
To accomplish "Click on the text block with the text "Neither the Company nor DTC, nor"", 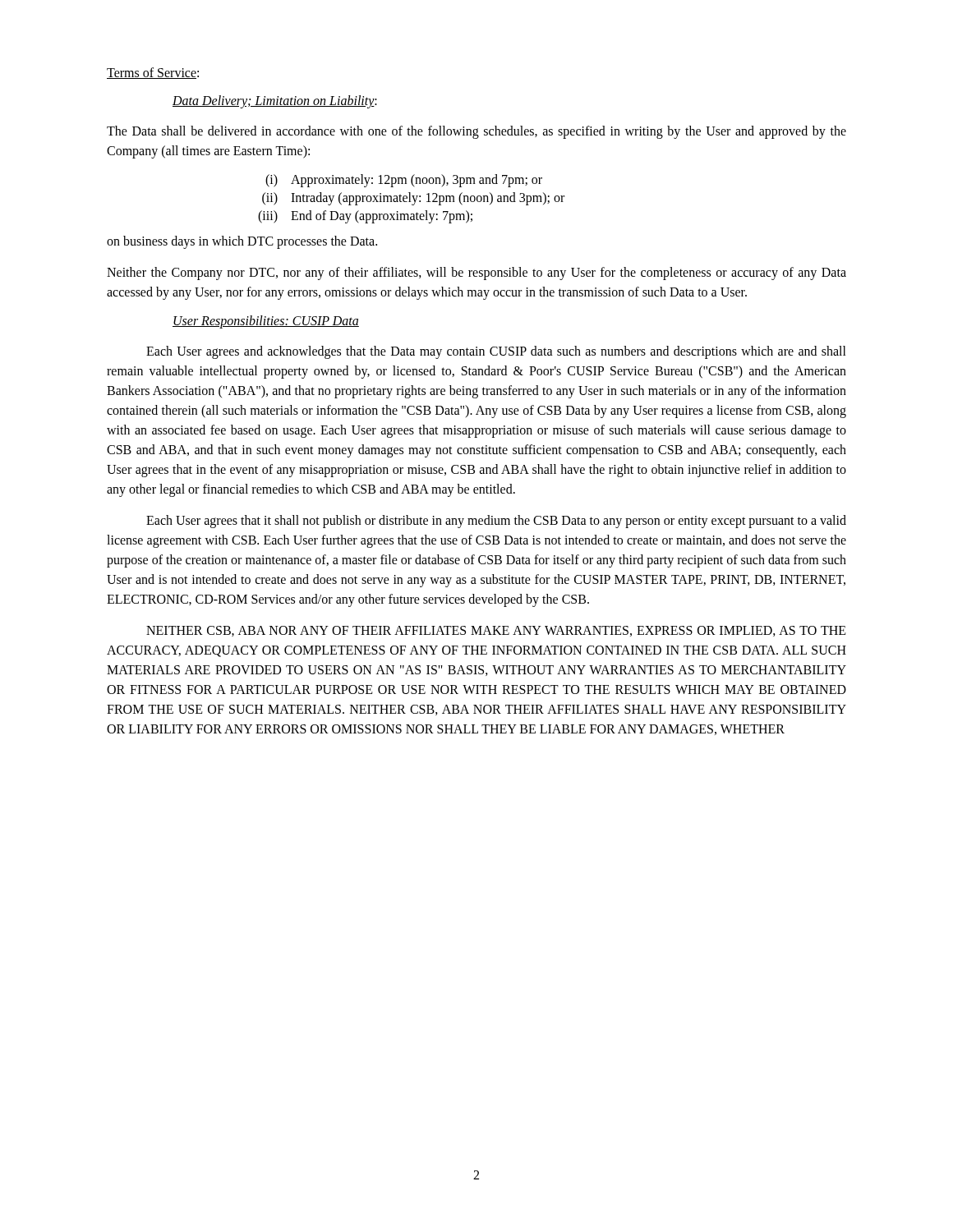I will coord(476,282).
